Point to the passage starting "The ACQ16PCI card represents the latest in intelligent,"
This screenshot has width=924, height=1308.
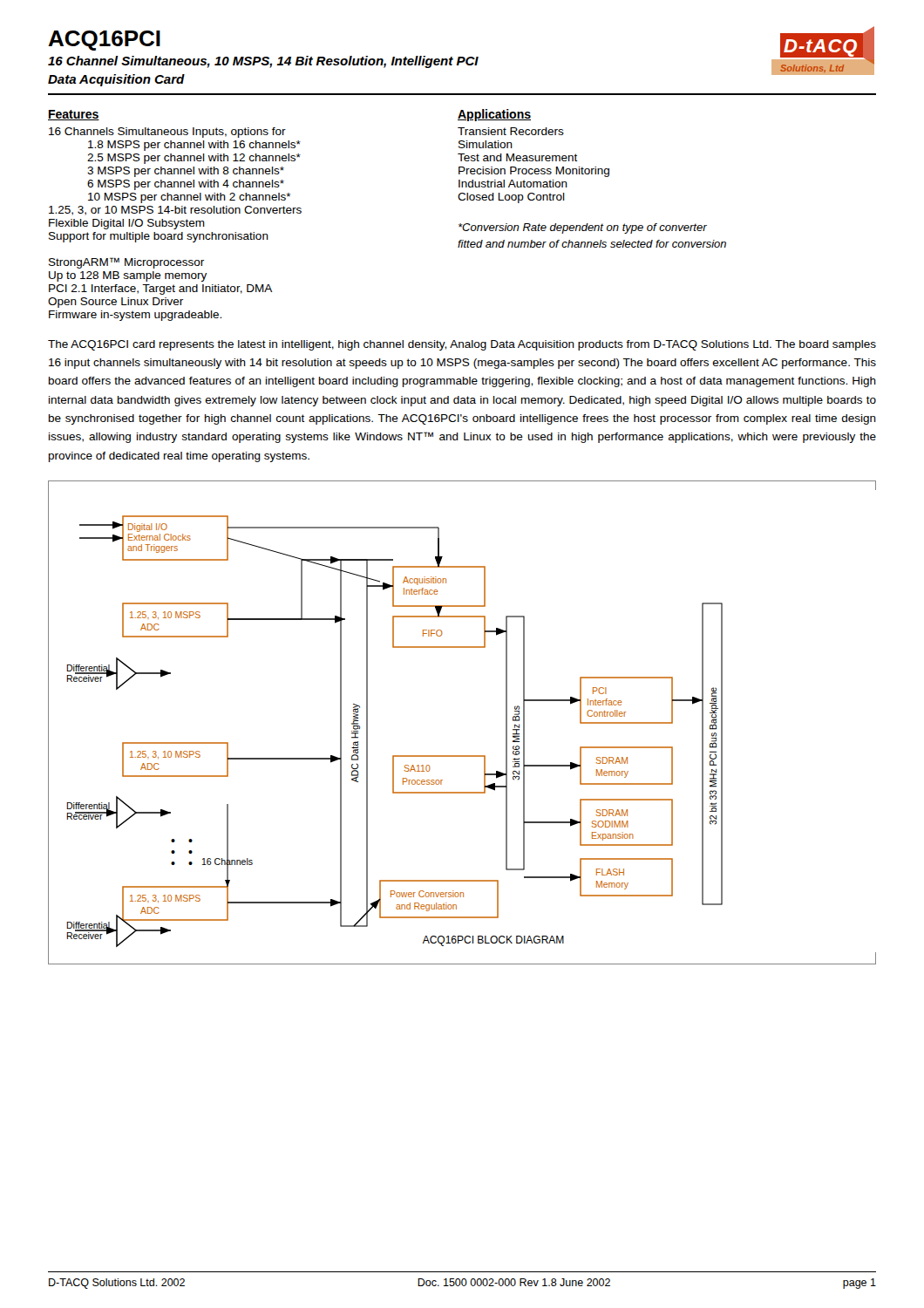coord(462,399)
